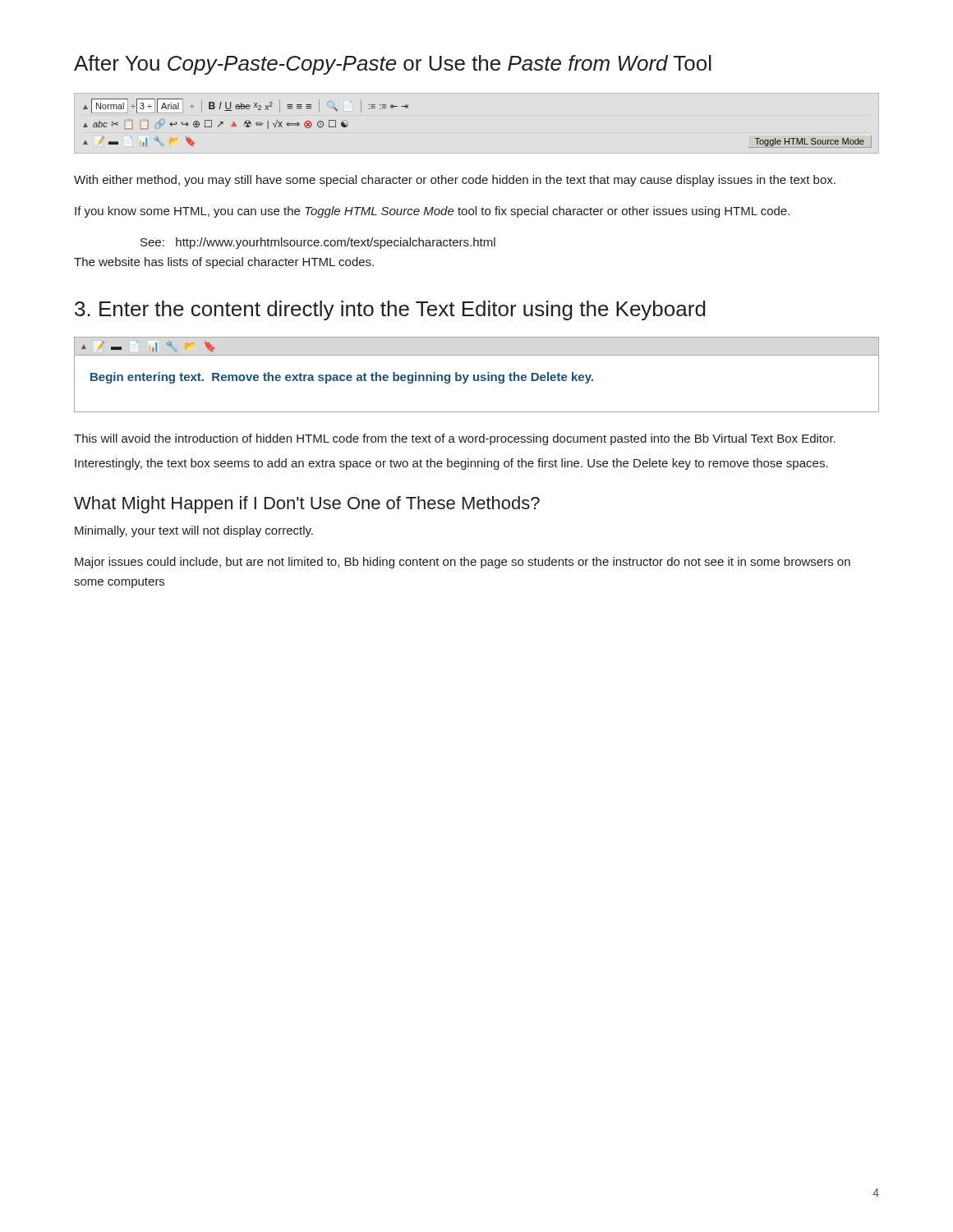Find the block on this page that starts "See: http://www.yourhtmlsource.com/text/specialcharacters.html The website has lists of special"
The width and height of the screenshot is (953, 1232).
(285, 251)
